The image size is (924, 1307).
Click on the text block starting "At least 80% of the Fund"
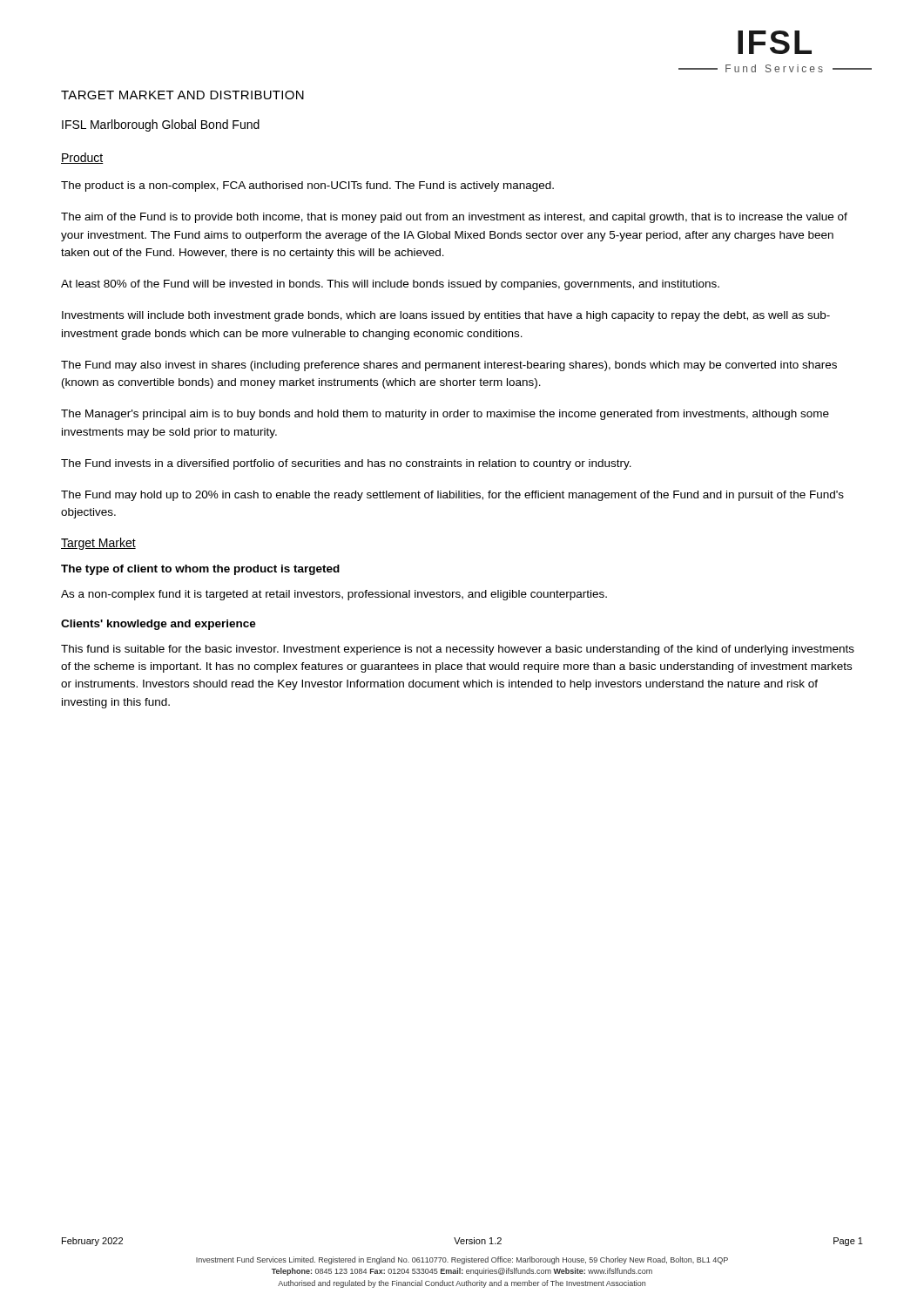(391, 284)
